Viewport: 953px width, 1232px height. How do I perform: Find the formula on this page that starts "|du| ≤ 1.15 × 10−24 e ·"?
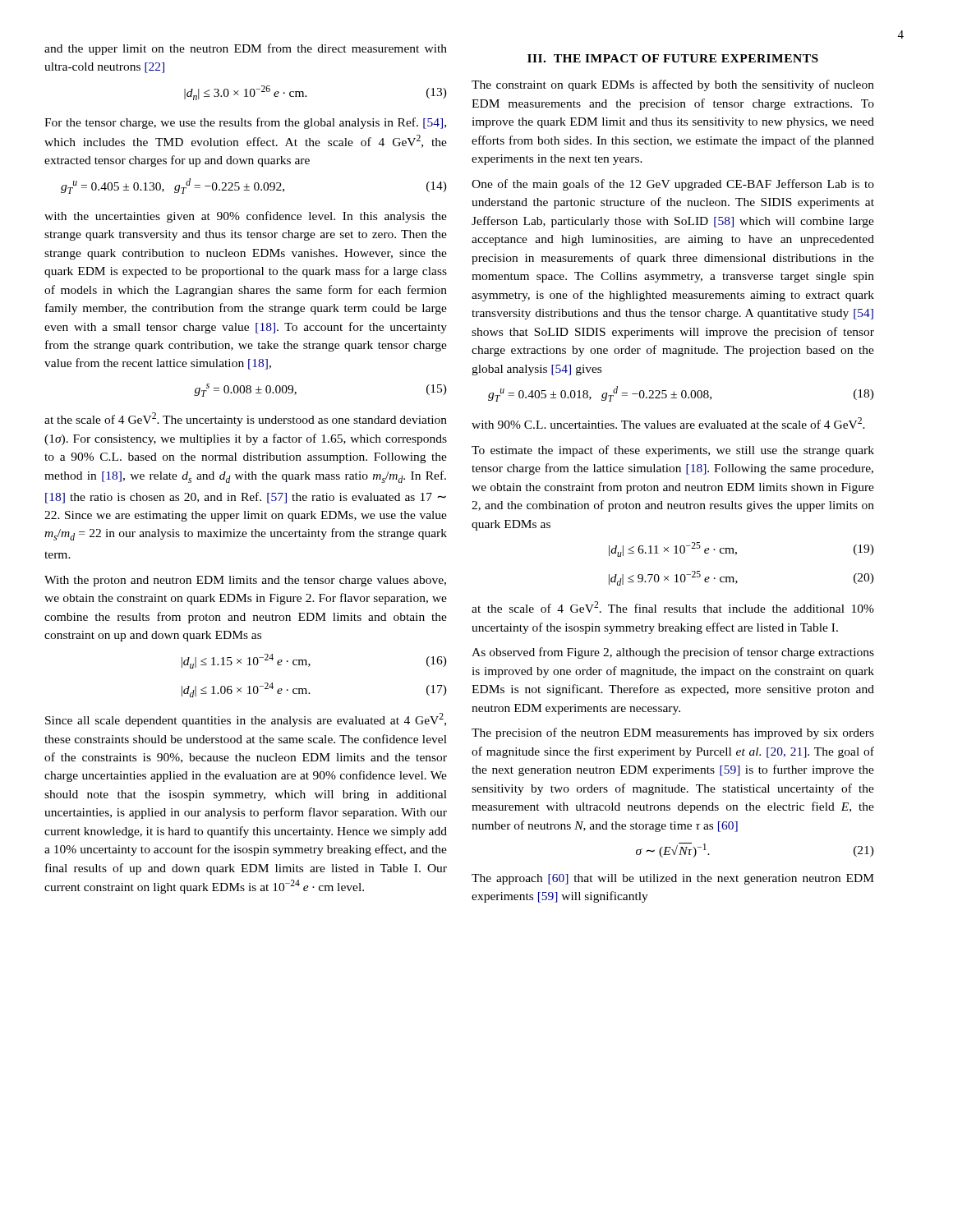tap(246, 662)
